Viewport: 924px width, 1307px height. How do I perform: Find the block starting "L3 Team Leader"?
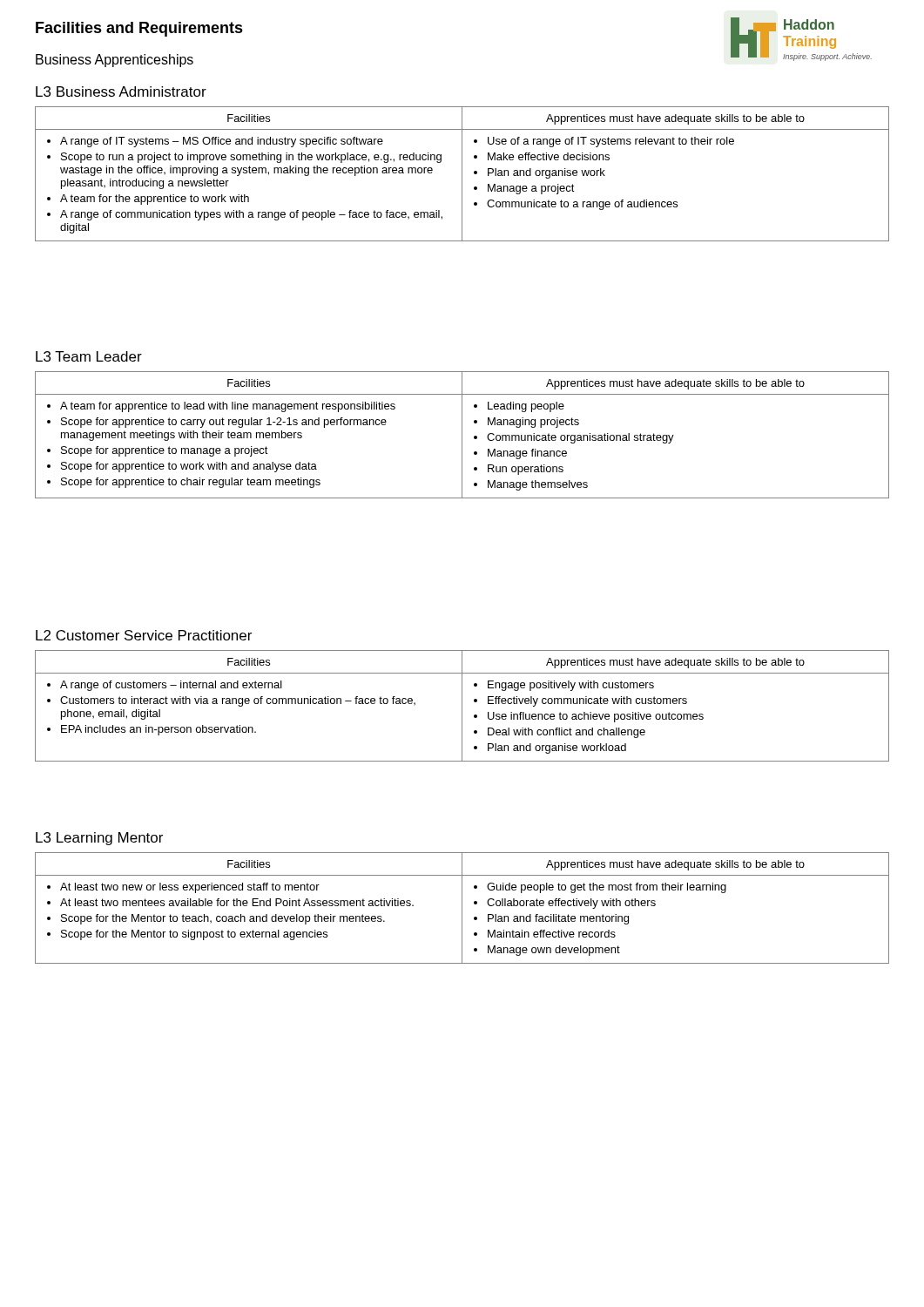[88, 357]
